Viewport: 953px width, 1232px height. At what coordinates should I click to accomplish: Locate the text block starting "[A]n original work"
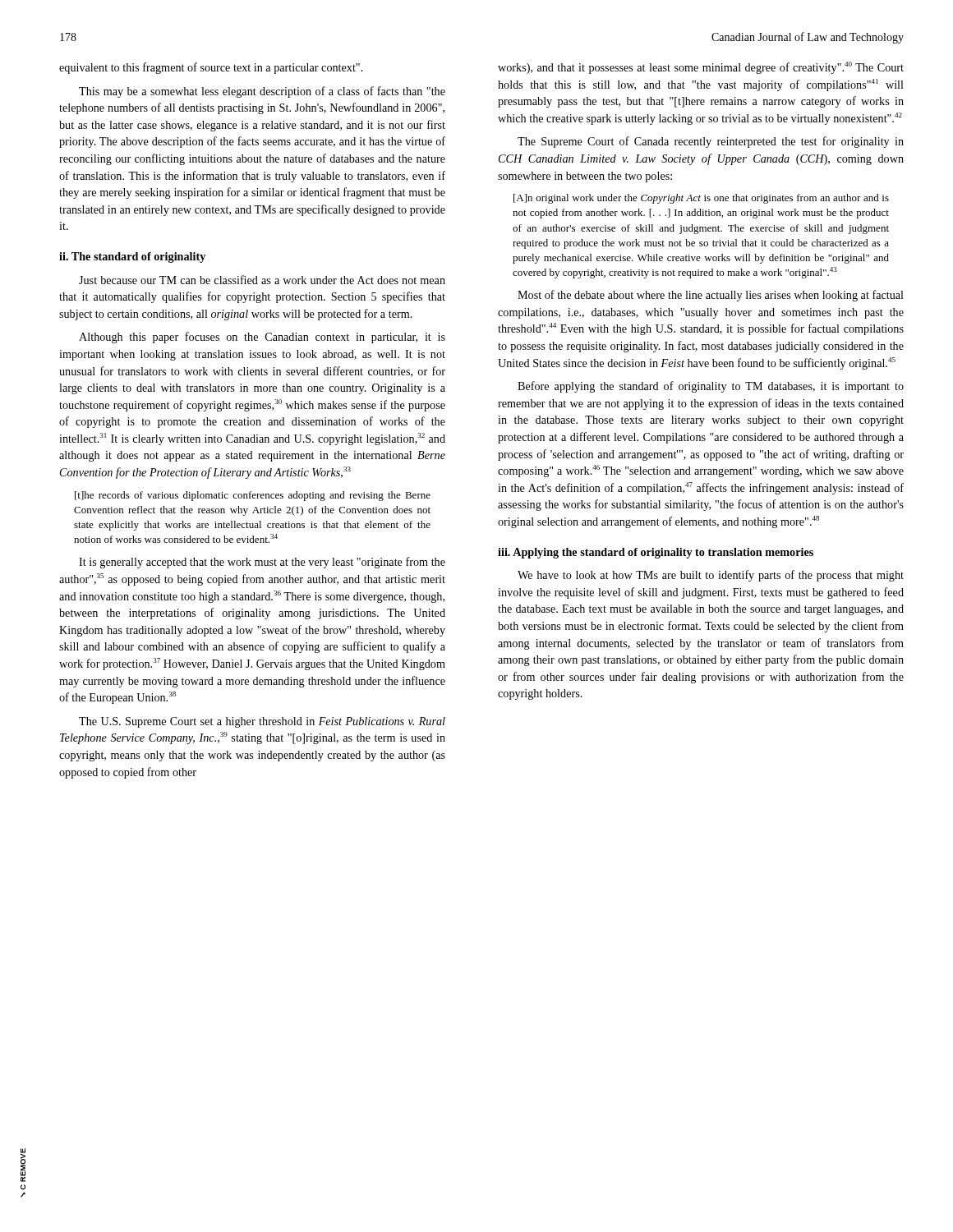click(x=701, y=235)
